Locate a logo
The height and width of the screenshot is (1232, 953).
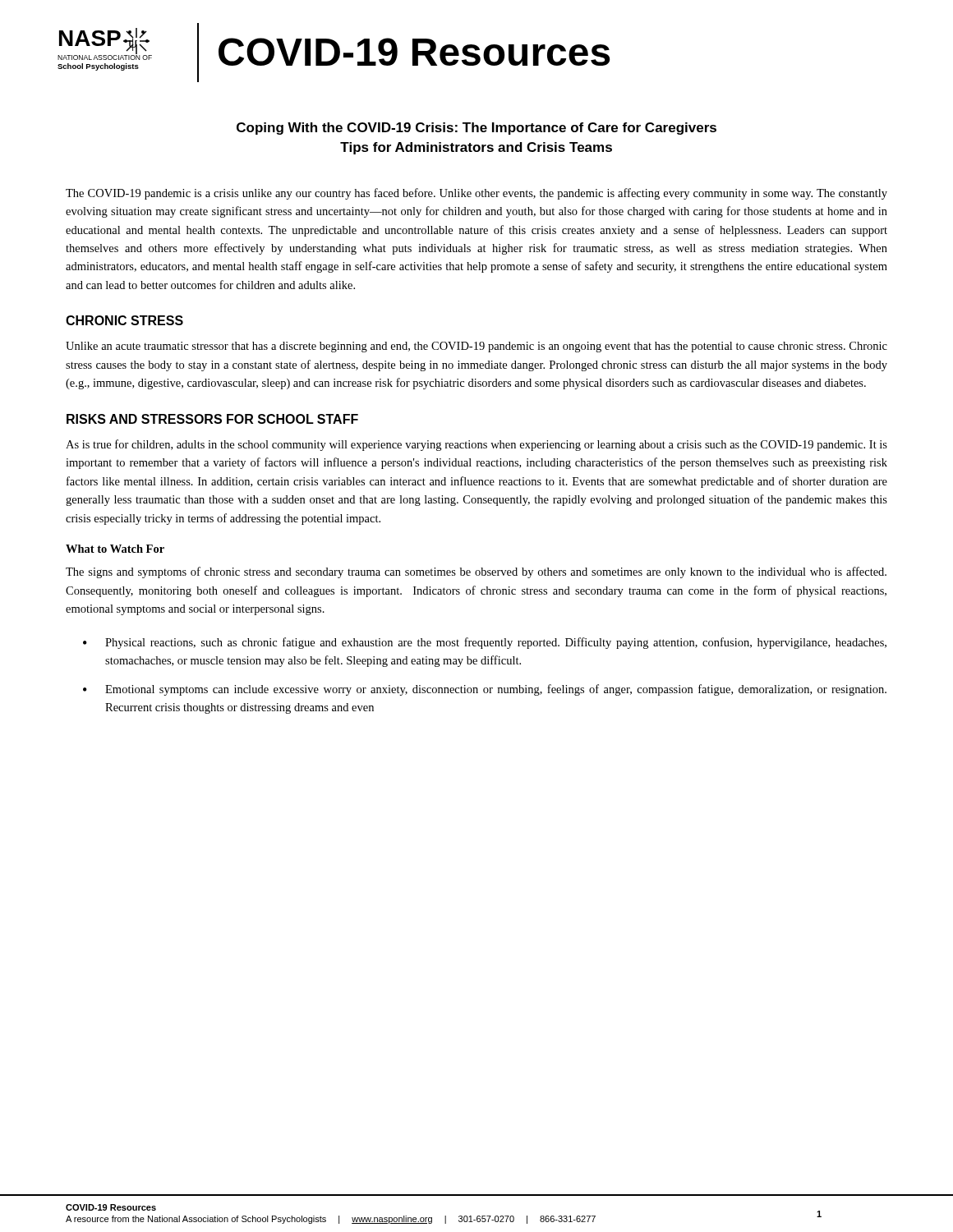tap(114, 53)
